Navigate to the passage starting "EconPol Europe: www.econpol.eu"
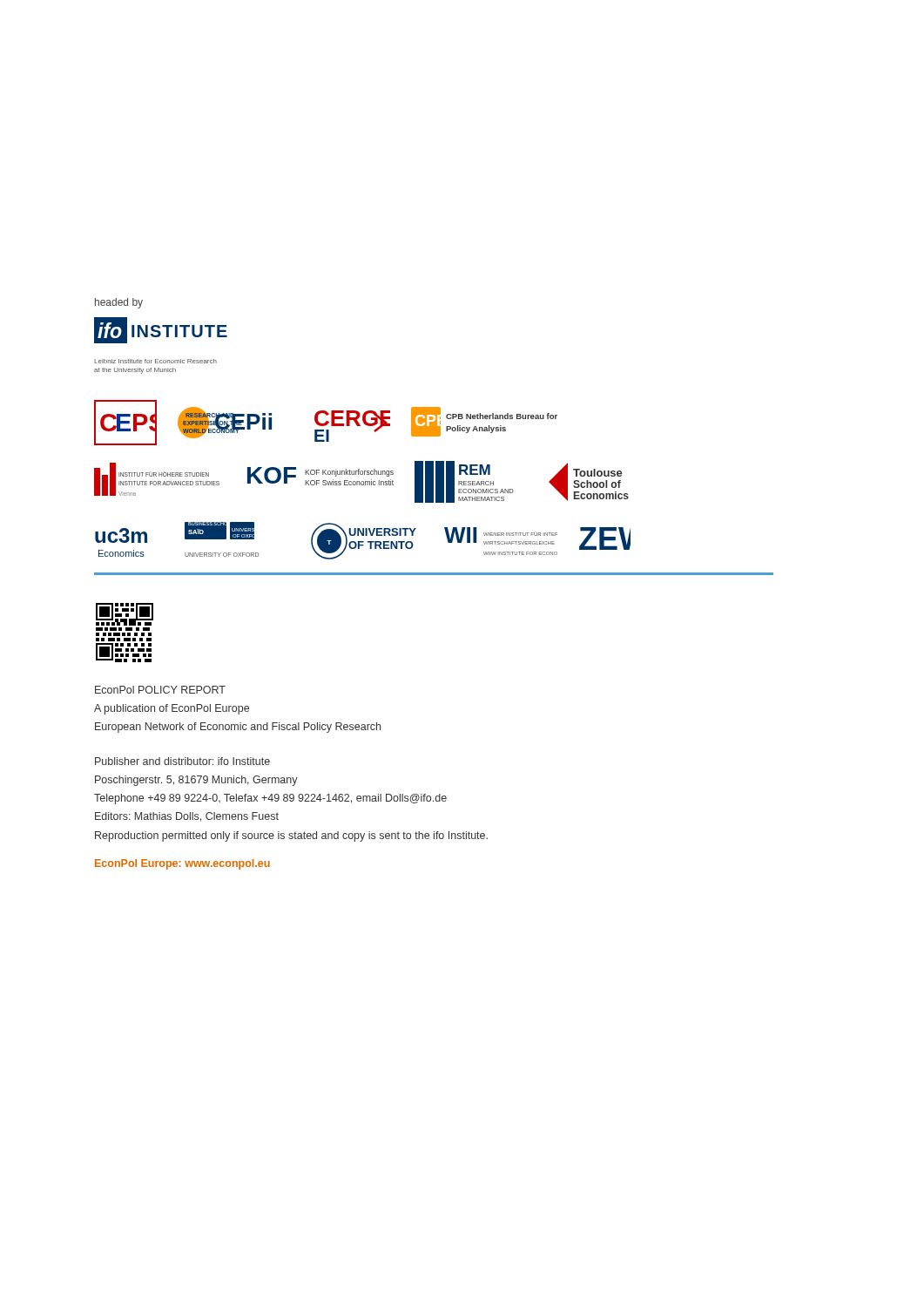Screen dimensions: 1307x924 tap(182, 863)
